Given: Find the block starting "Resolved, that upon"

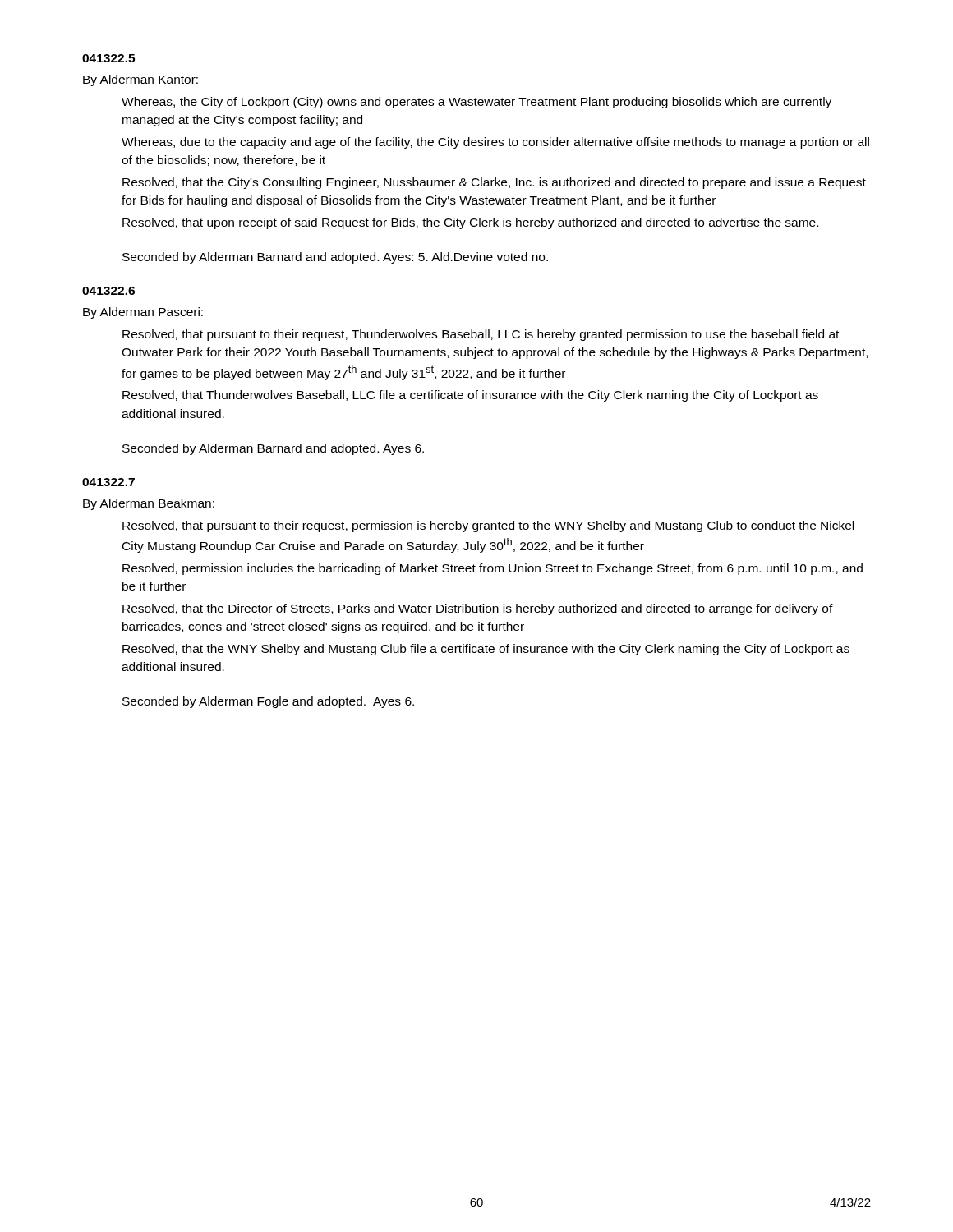Looking at the screenshot, I should [471, 222].
